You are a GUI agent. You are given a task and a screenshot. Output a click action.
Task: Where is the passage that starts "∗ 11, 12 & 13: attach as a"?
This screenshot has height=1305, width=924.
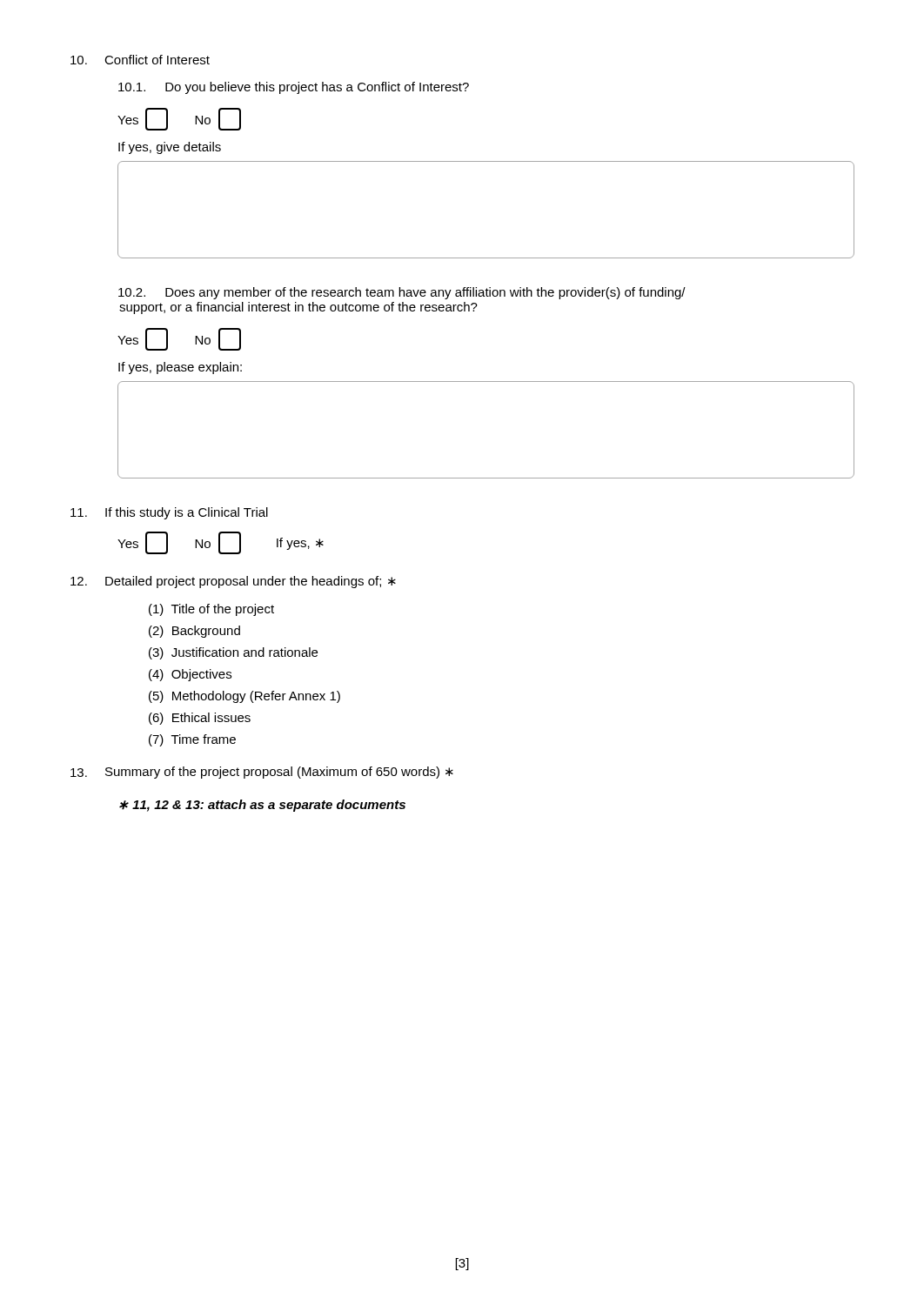(262, 804)
